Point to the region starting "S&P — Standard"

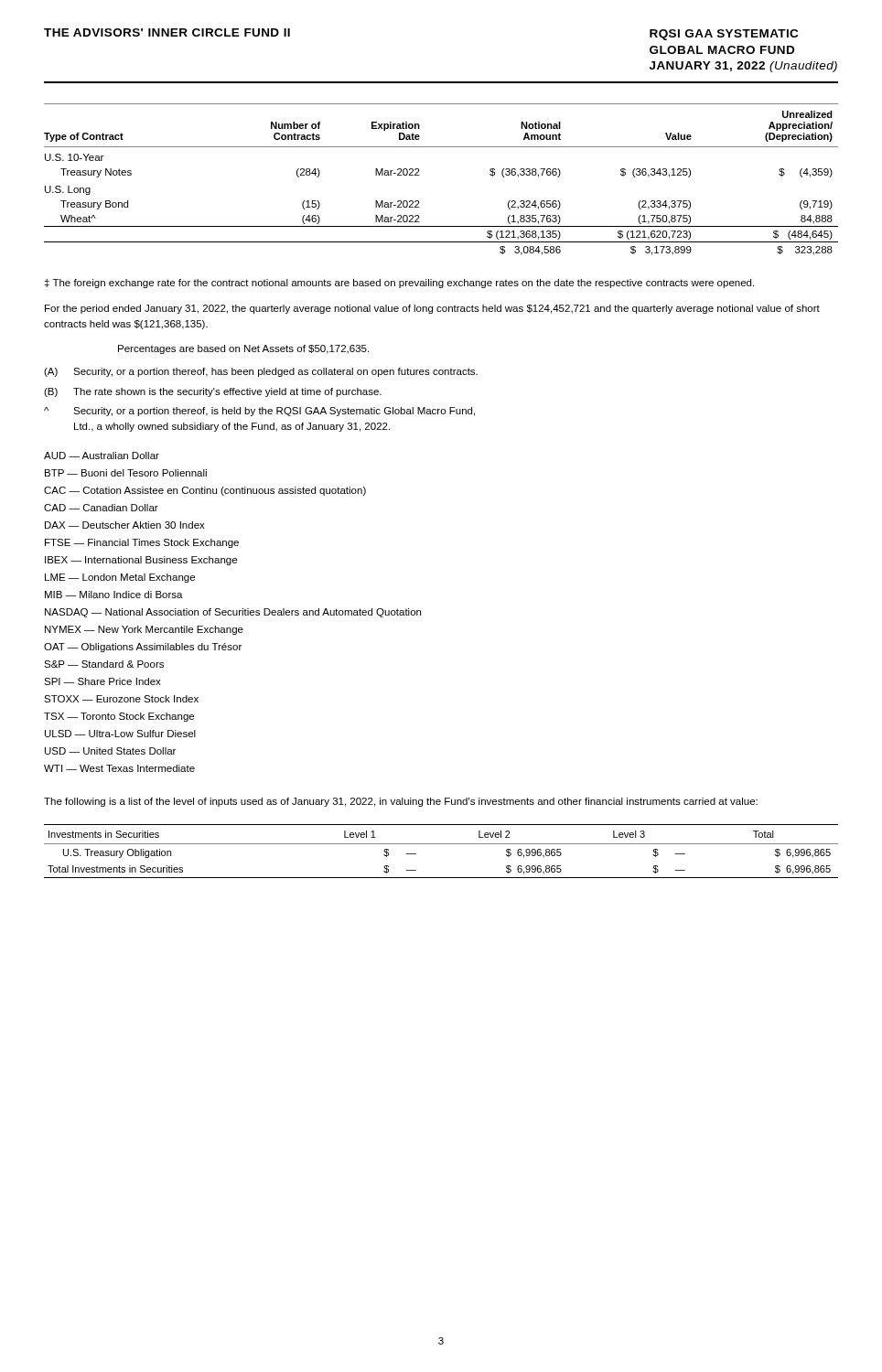[x=104, y=664]
